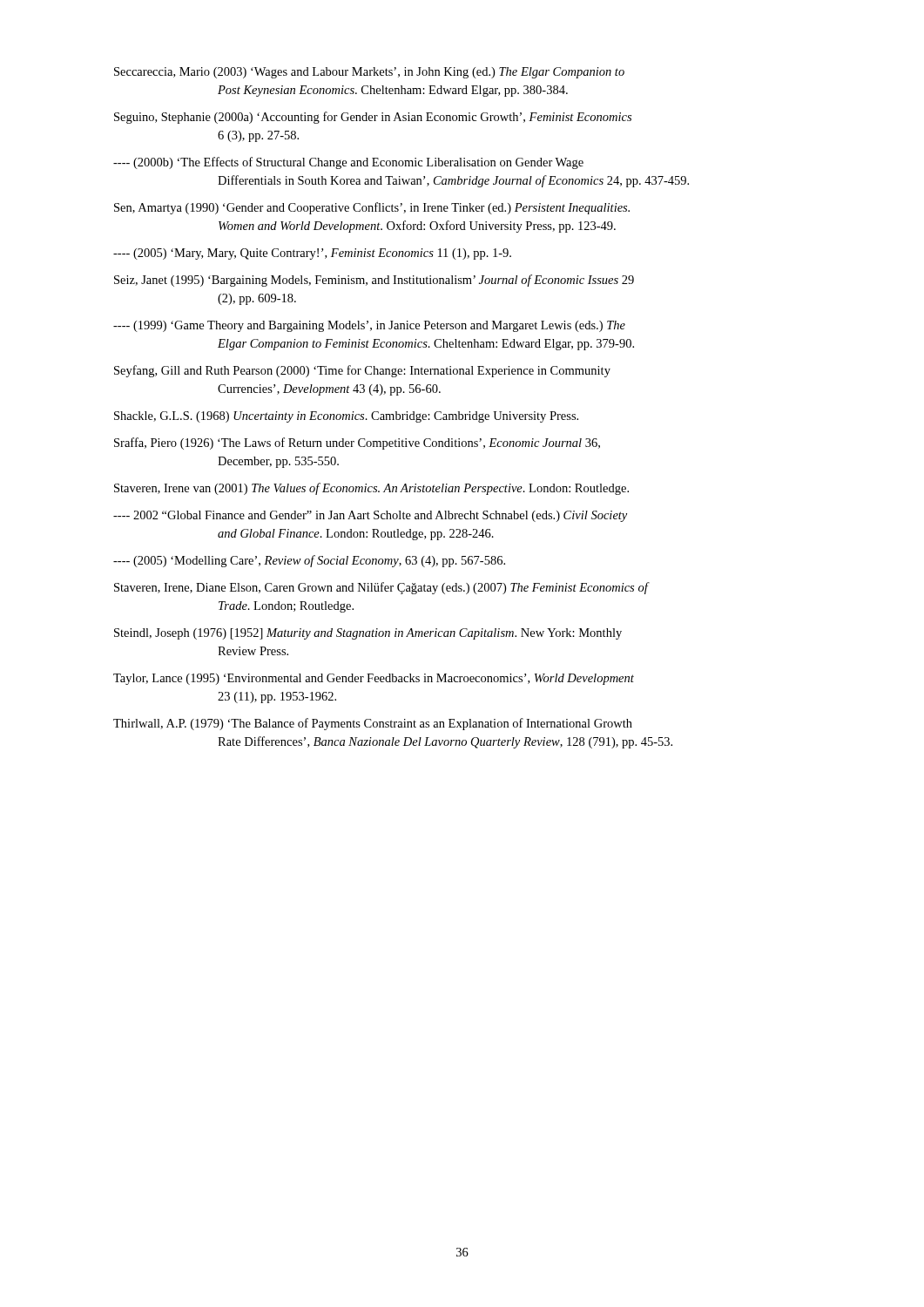Find the block on this page that starts "Staveren, Irene van (2001) The Values"

[371, 488]
